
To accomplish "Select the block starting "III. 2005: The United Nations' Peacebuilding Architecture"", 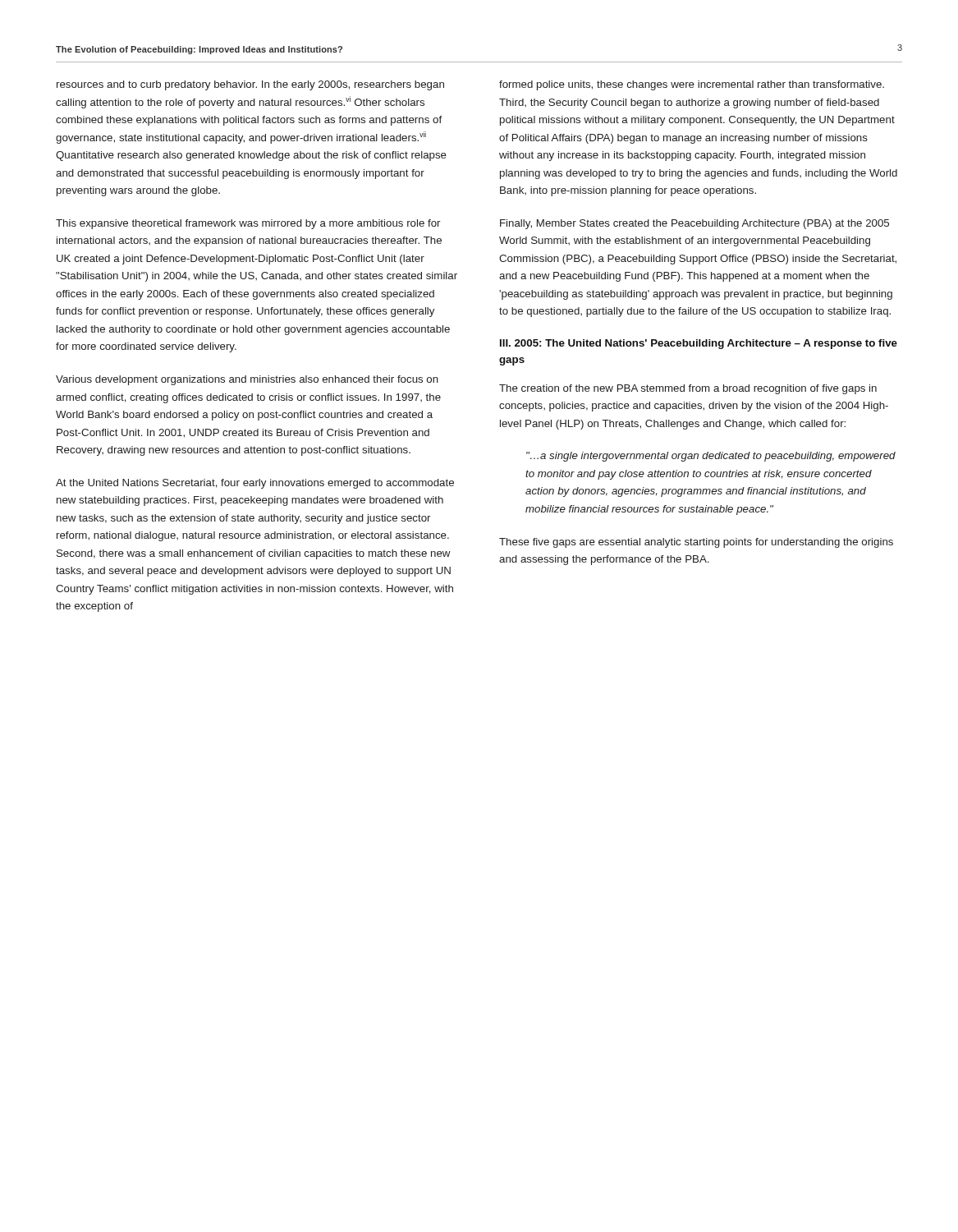I will pyautogui.click(x=698, y=351).
